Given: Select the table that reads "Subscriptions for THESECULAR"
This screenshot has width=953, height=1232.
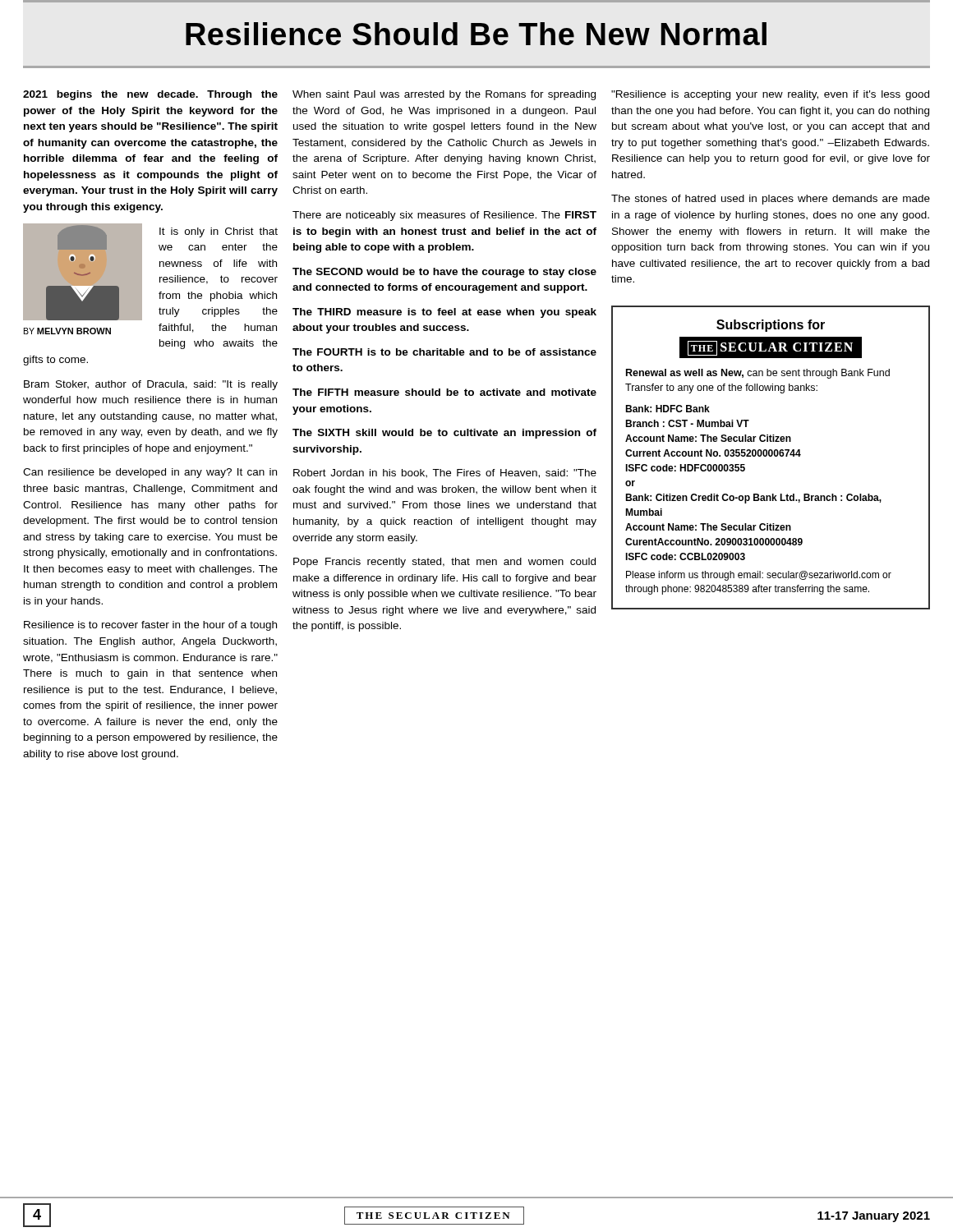Looking at the screenshot, I should tap(771, 457).
